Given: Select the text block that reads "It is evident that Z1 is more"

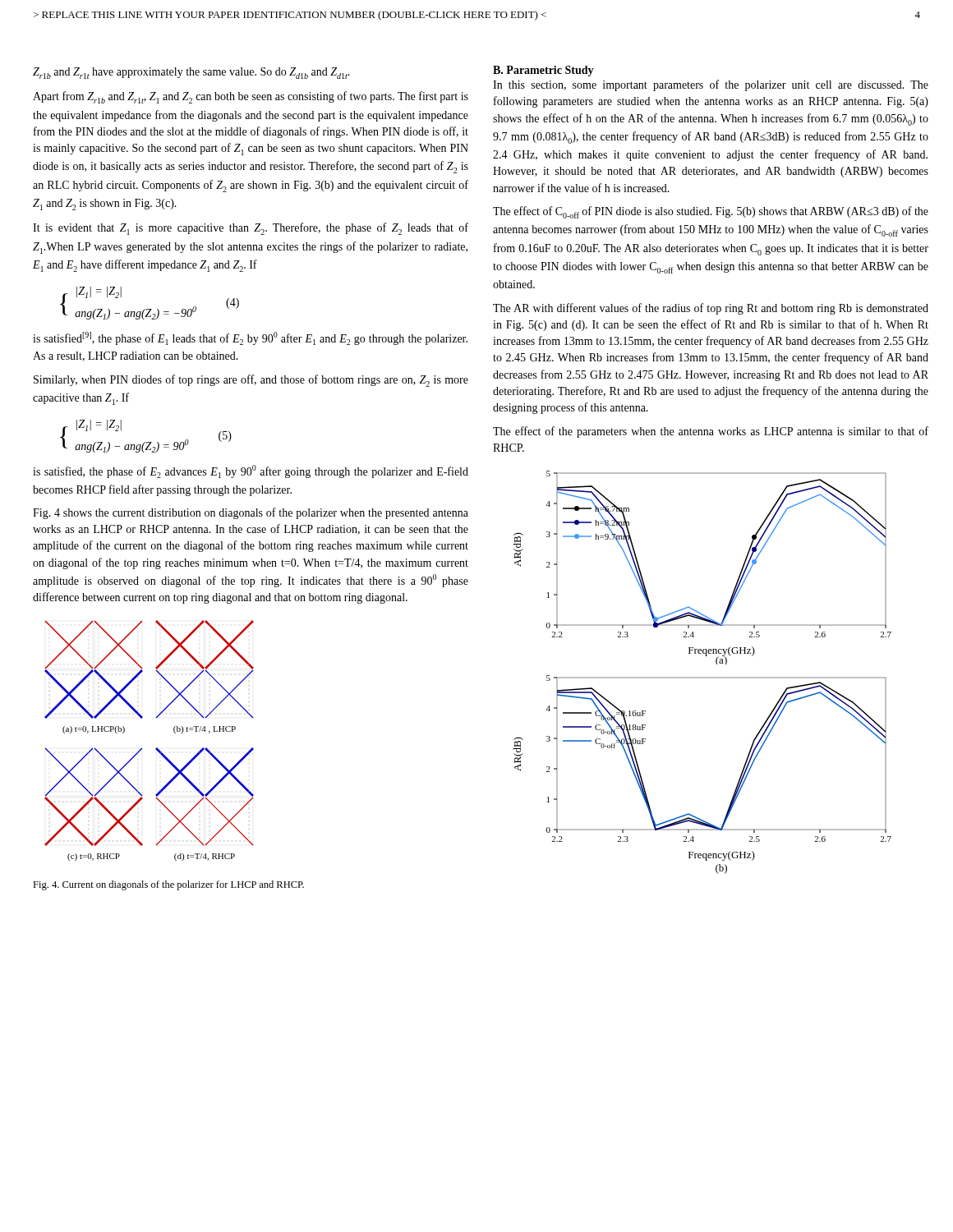Looking at the screenshot, I should click(x=251, y=248).
